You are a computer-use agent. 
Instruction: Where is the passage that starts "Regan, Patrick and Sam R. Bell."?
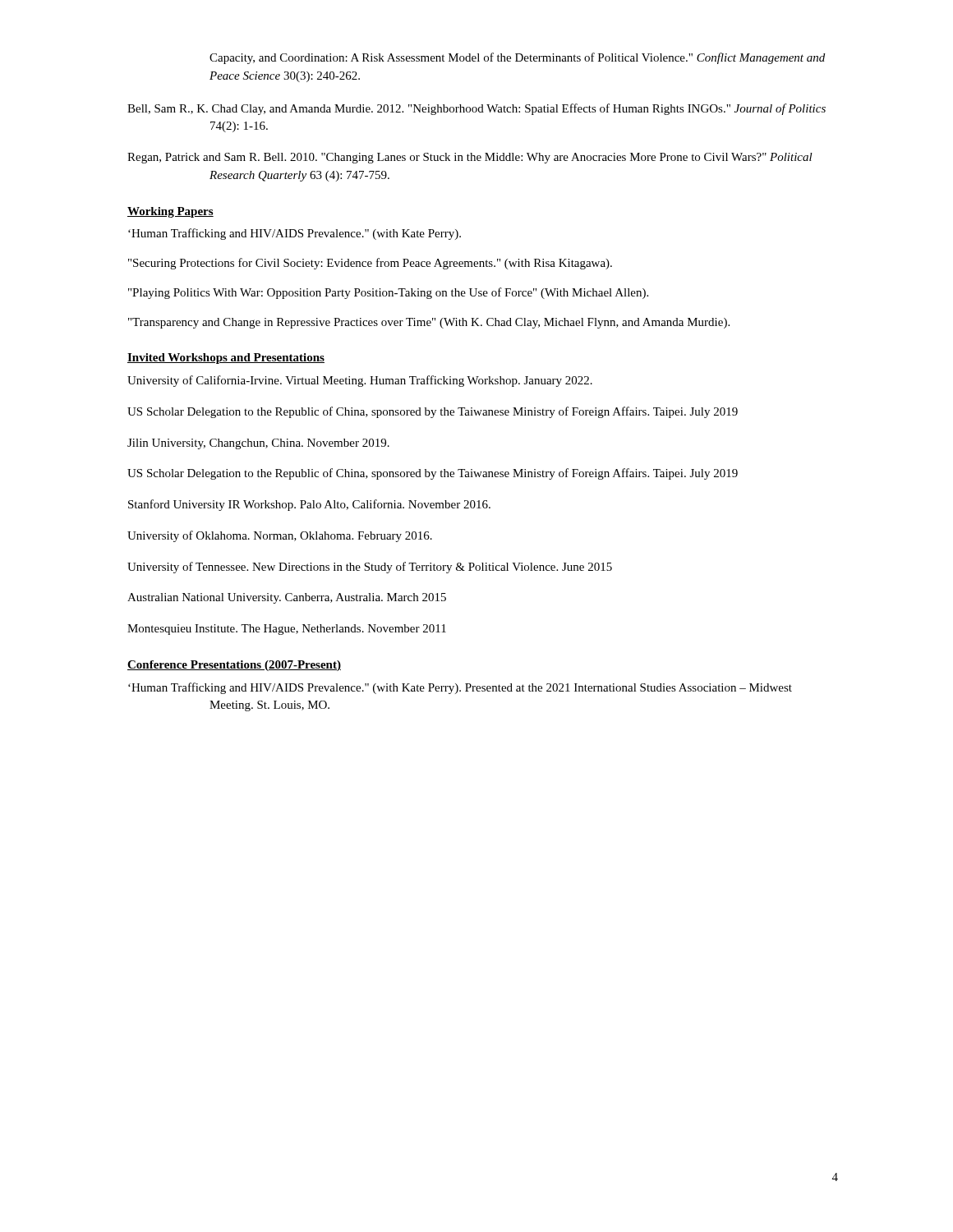470,166
